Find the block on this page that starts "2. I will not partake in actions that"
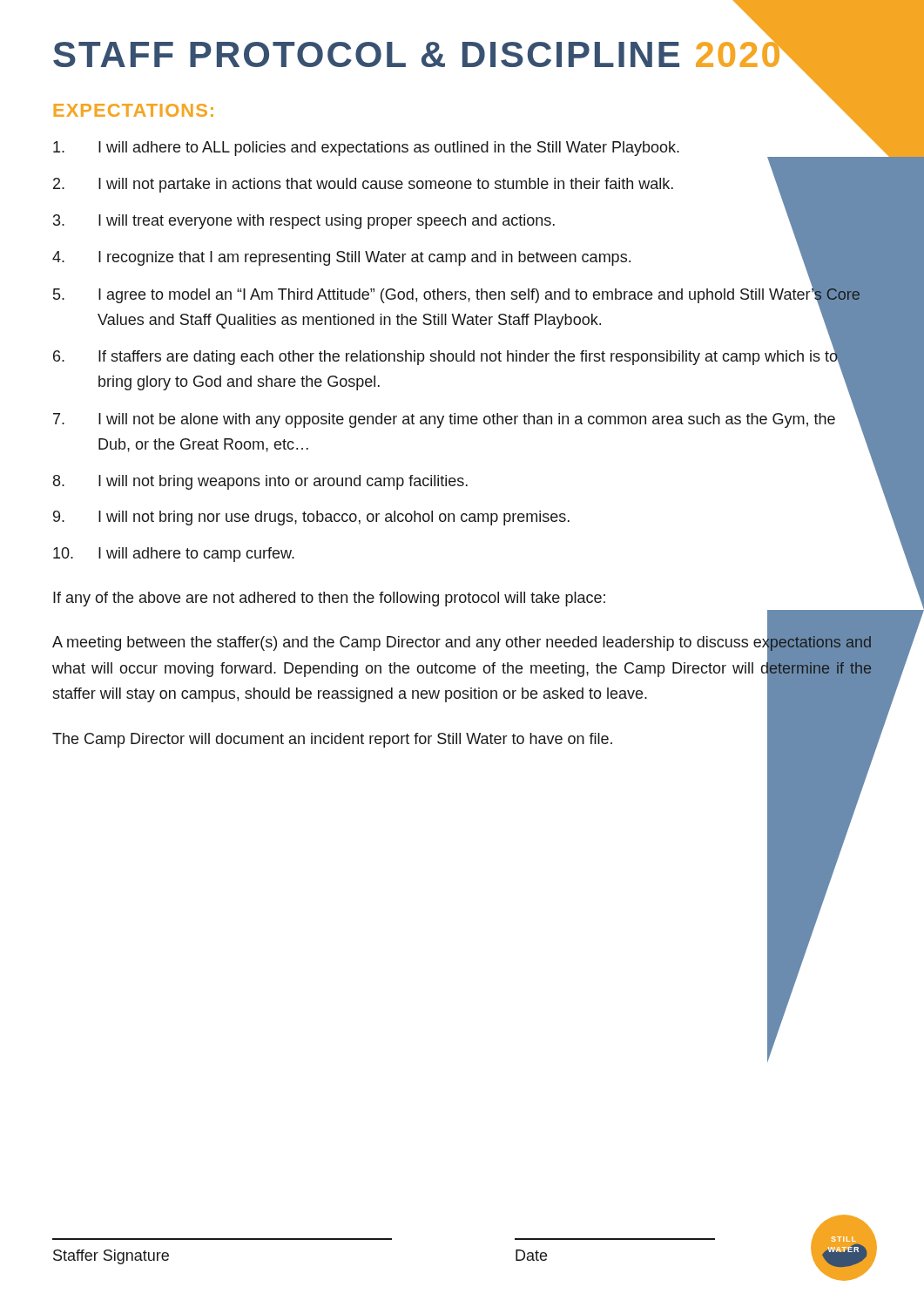Image resolution: width=924 pixels, height=1307 pixels. tap(363, 185)
